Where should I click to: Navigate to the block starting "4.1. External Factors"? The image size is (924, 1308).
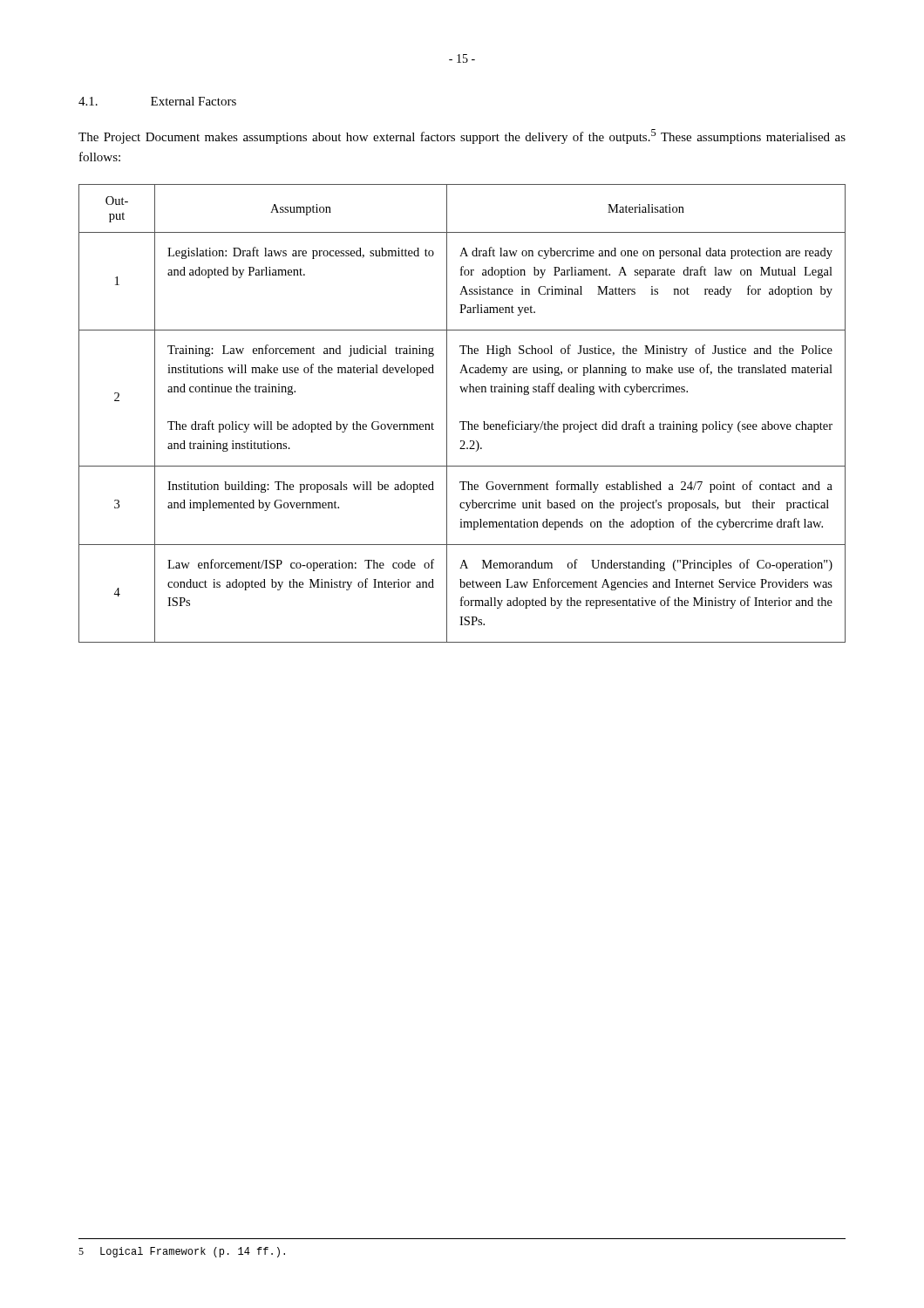click(157, 101)
